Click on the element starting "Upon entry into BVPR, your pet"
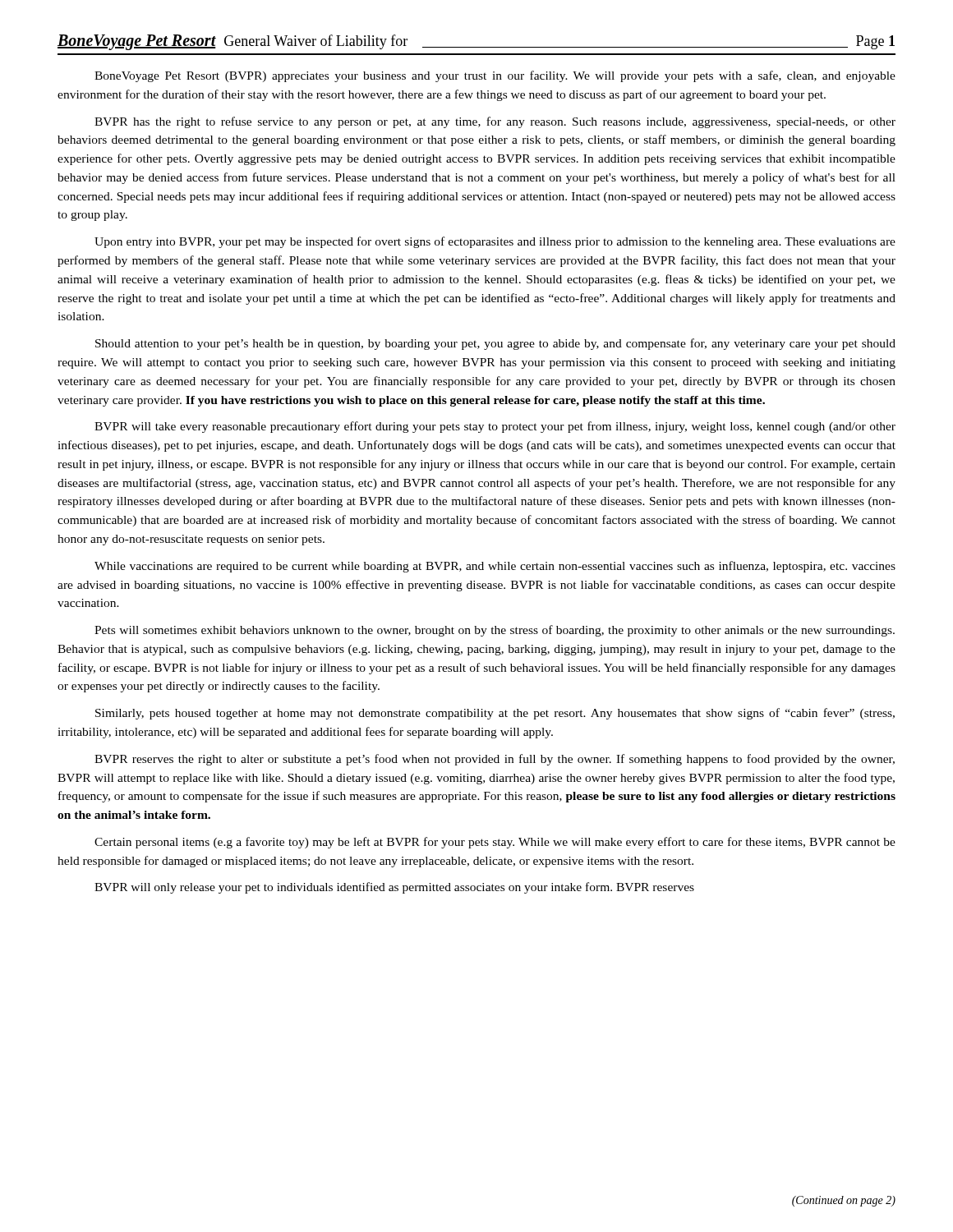This screenshot has width=953, height=1232. pyautogui.click(x=476, y=279)
